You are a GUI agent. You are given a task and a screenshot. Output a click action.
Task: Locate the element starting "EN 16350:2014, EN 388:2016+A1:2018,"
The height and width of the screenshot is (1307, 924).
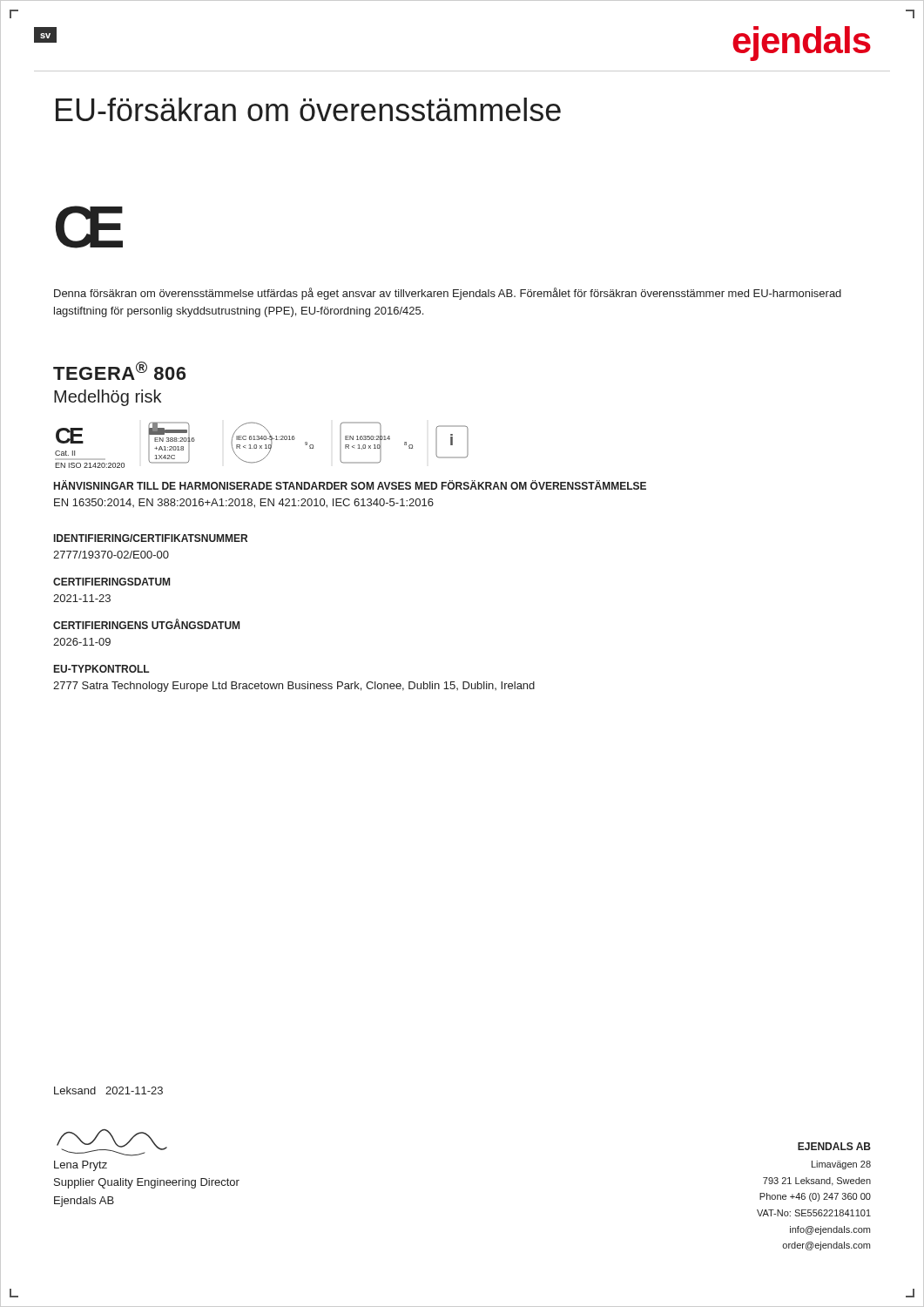(x=243, y=502)
